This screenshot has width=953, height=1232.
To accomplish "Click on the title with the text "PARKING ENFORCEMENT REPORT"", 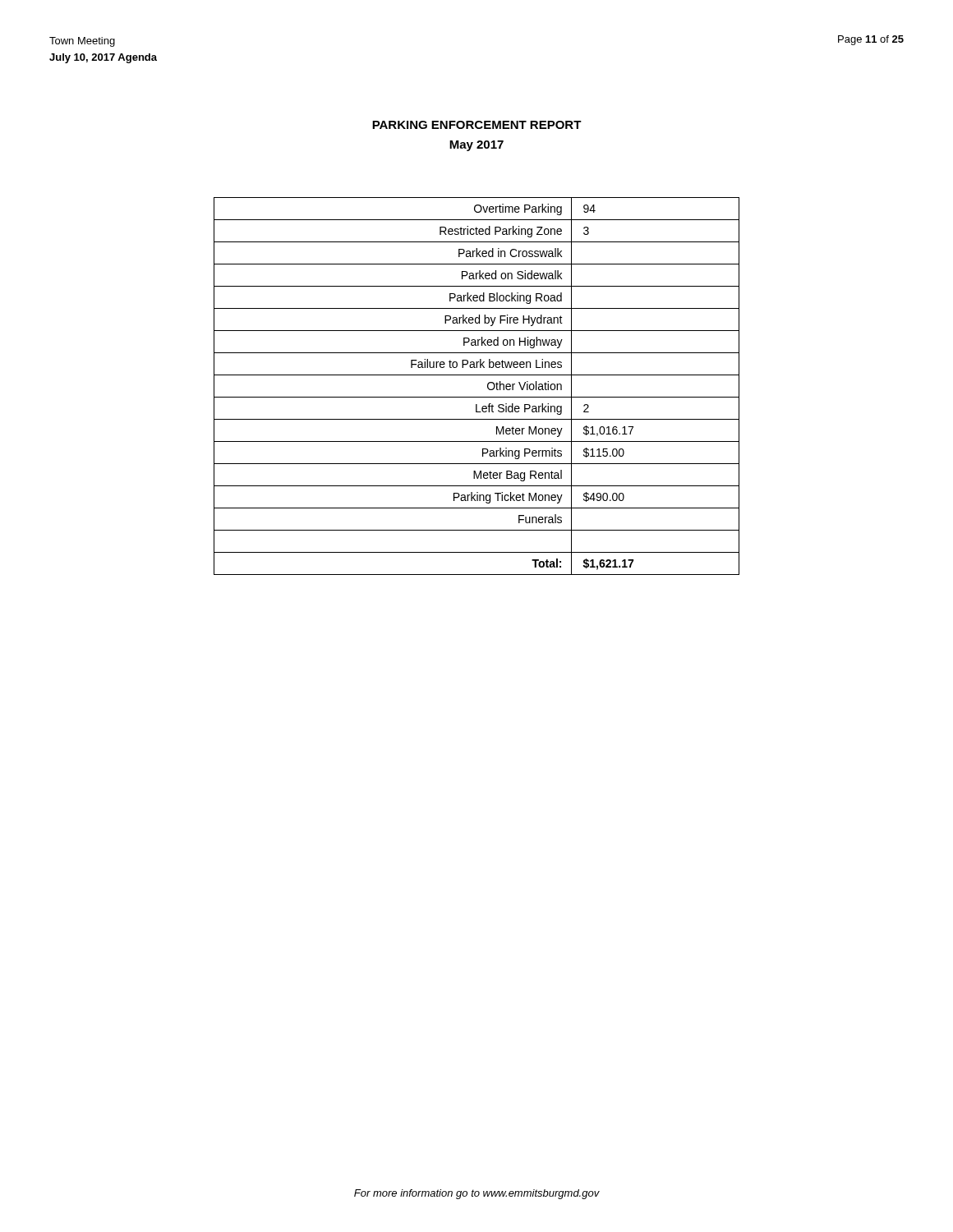I will [476, 134].
